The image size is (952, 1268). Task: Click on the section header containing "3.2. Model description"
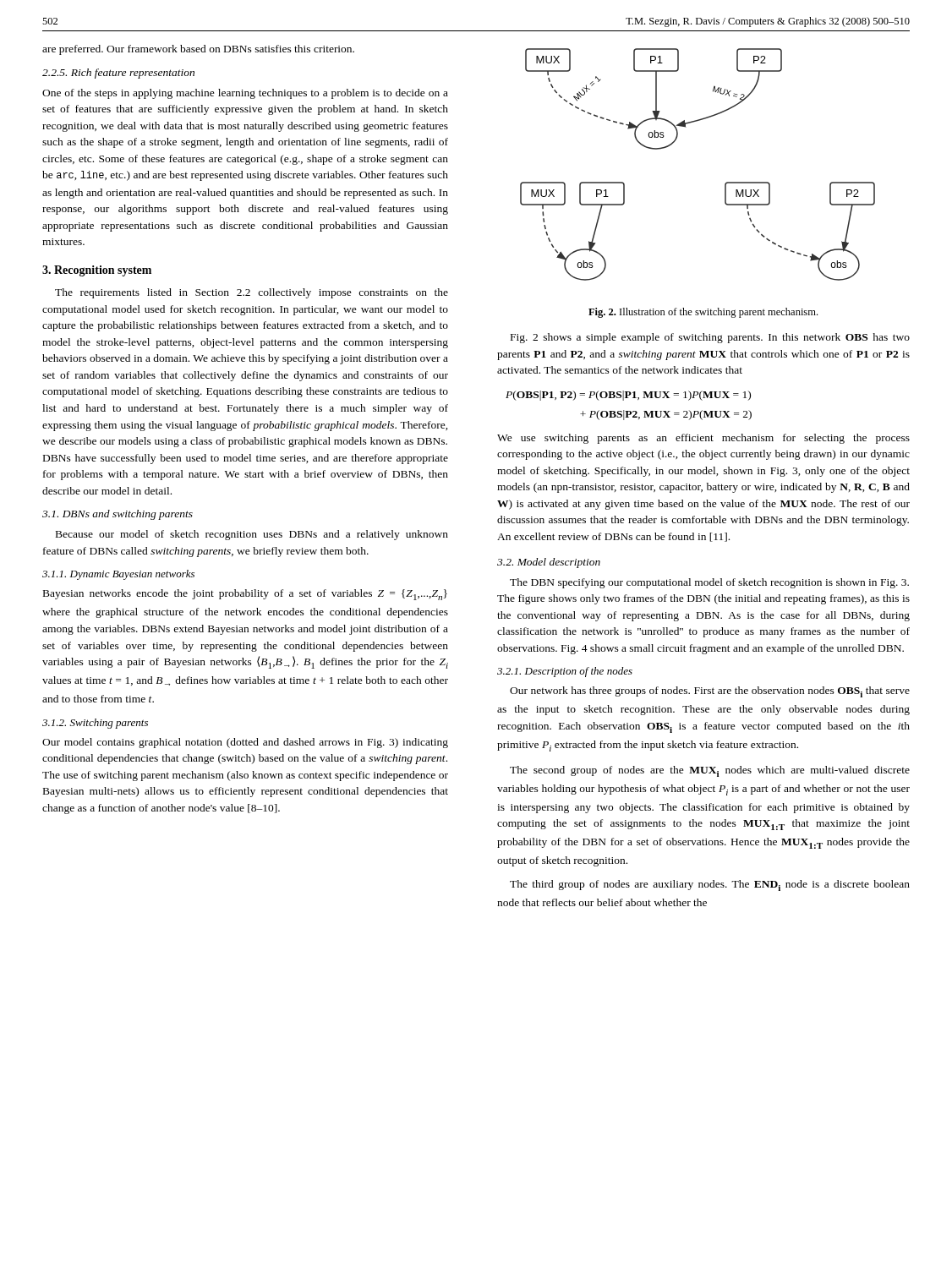click(x=549, y=561)
